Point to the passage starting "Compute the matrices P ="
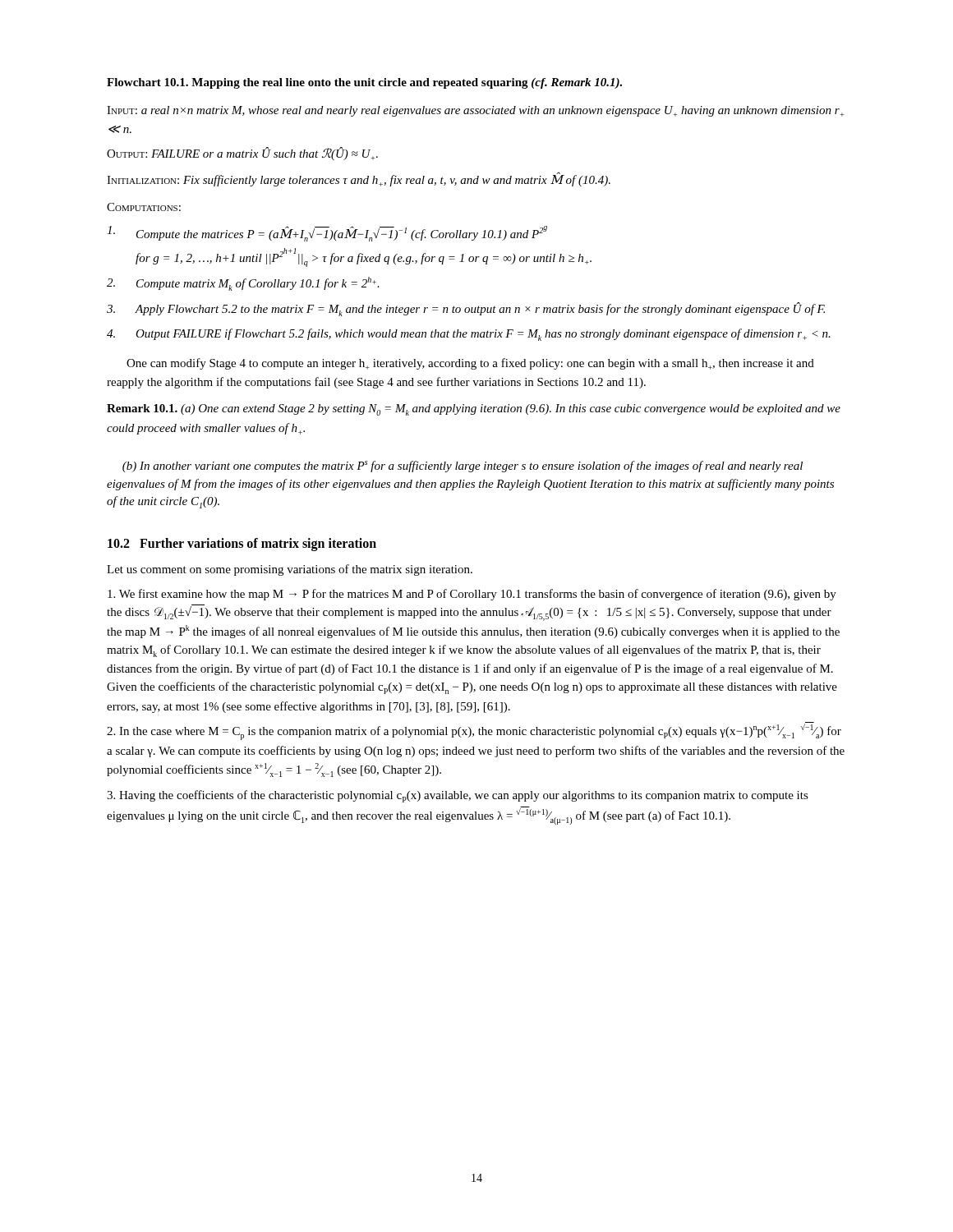This screenshot has height=1232, width=953. pos(350,244)
